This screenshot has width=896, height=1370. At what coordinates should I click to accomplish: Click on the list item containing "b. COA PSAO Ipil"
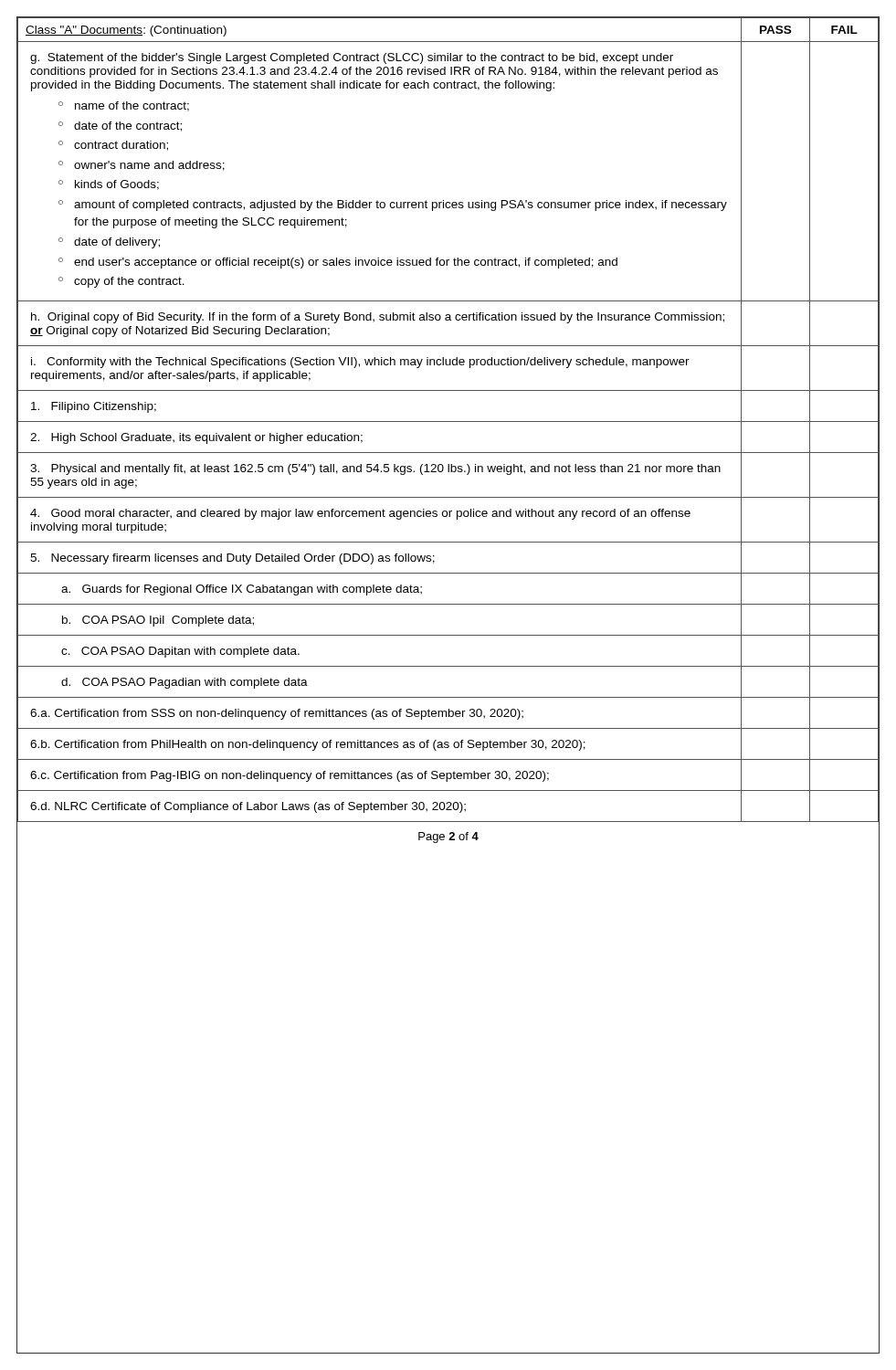click(x=158, y=621)
